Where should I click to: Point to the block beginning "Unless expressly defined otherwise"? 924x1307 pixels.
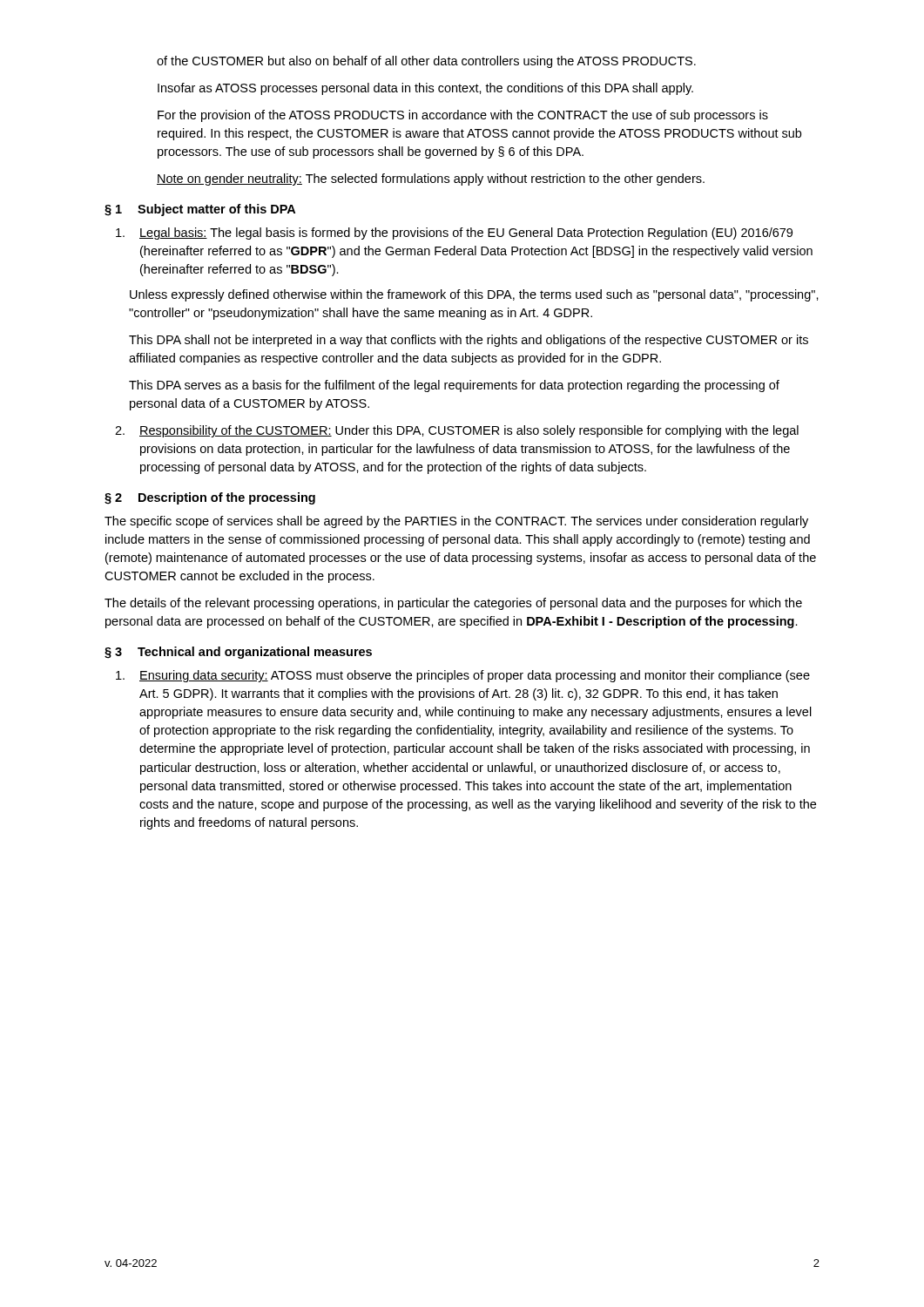pos(474,304)
